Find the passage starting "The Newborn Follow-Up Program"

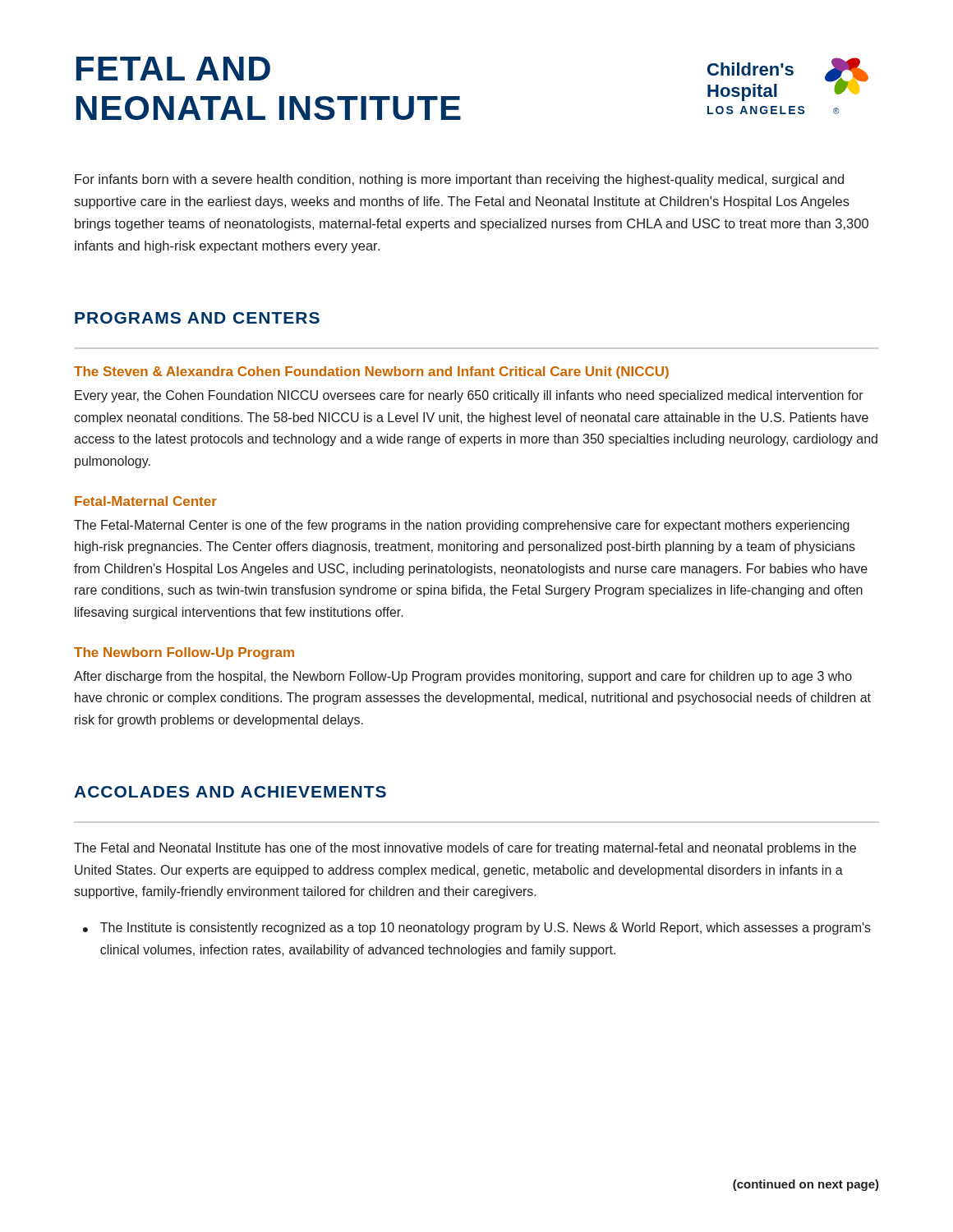tap(185, 653)
